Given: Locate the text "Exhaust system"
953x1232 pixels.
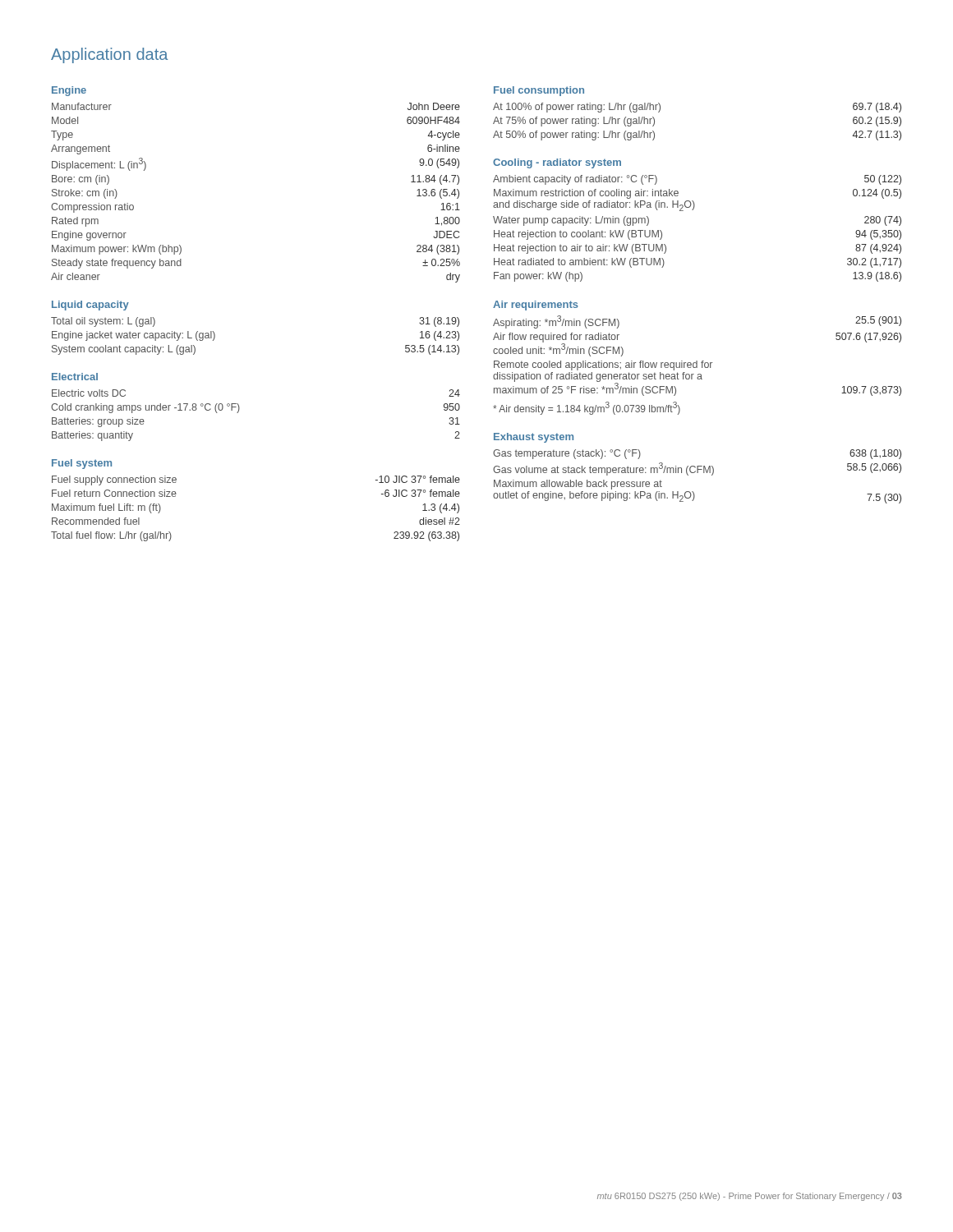Looking at the screenshot, I should click(x=534, y=437).
